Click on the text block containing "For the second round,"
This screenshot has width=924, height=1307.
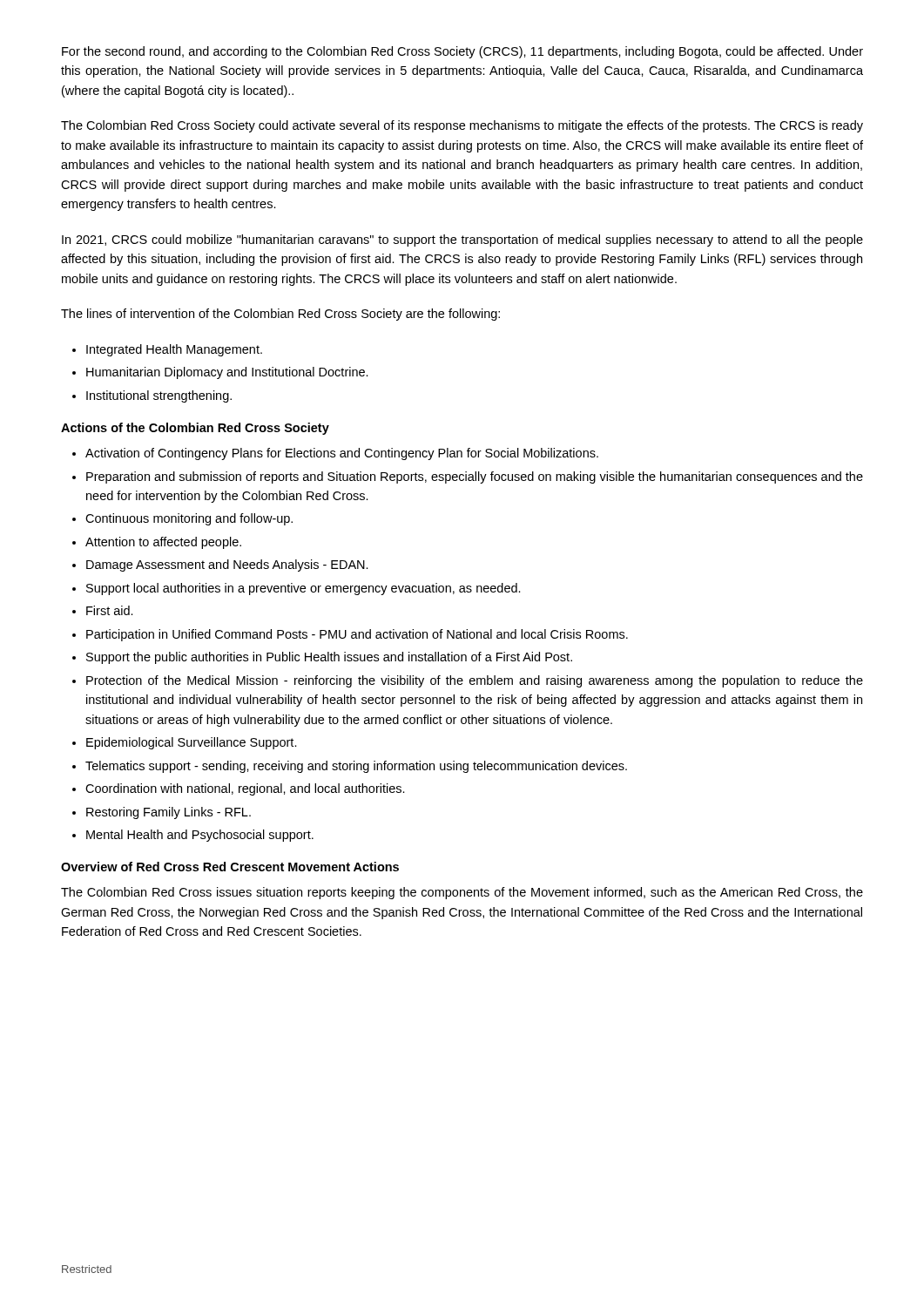(462, 71)
